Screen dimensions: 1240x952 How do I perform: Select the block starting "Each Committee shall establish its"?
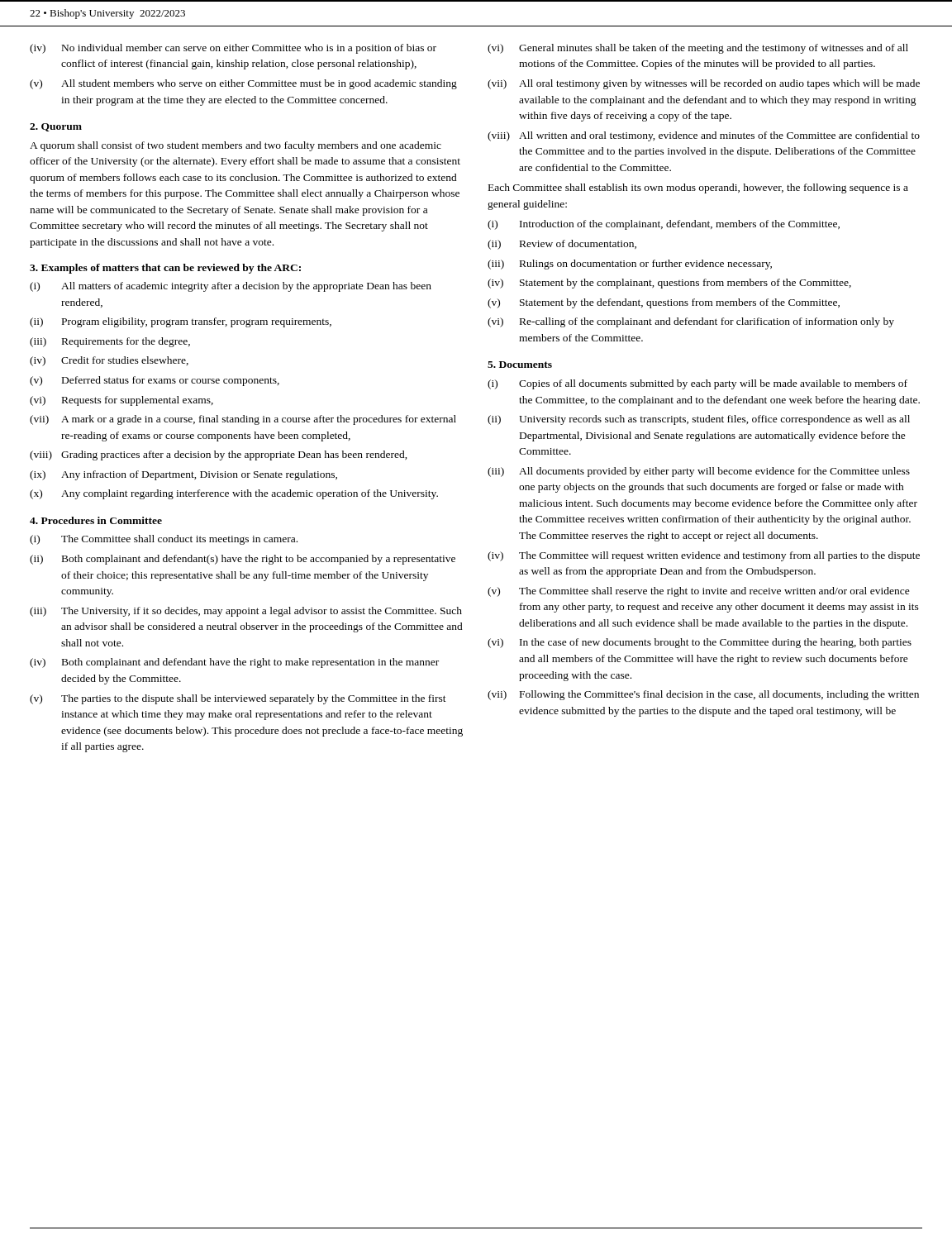[x=698, y=196]
